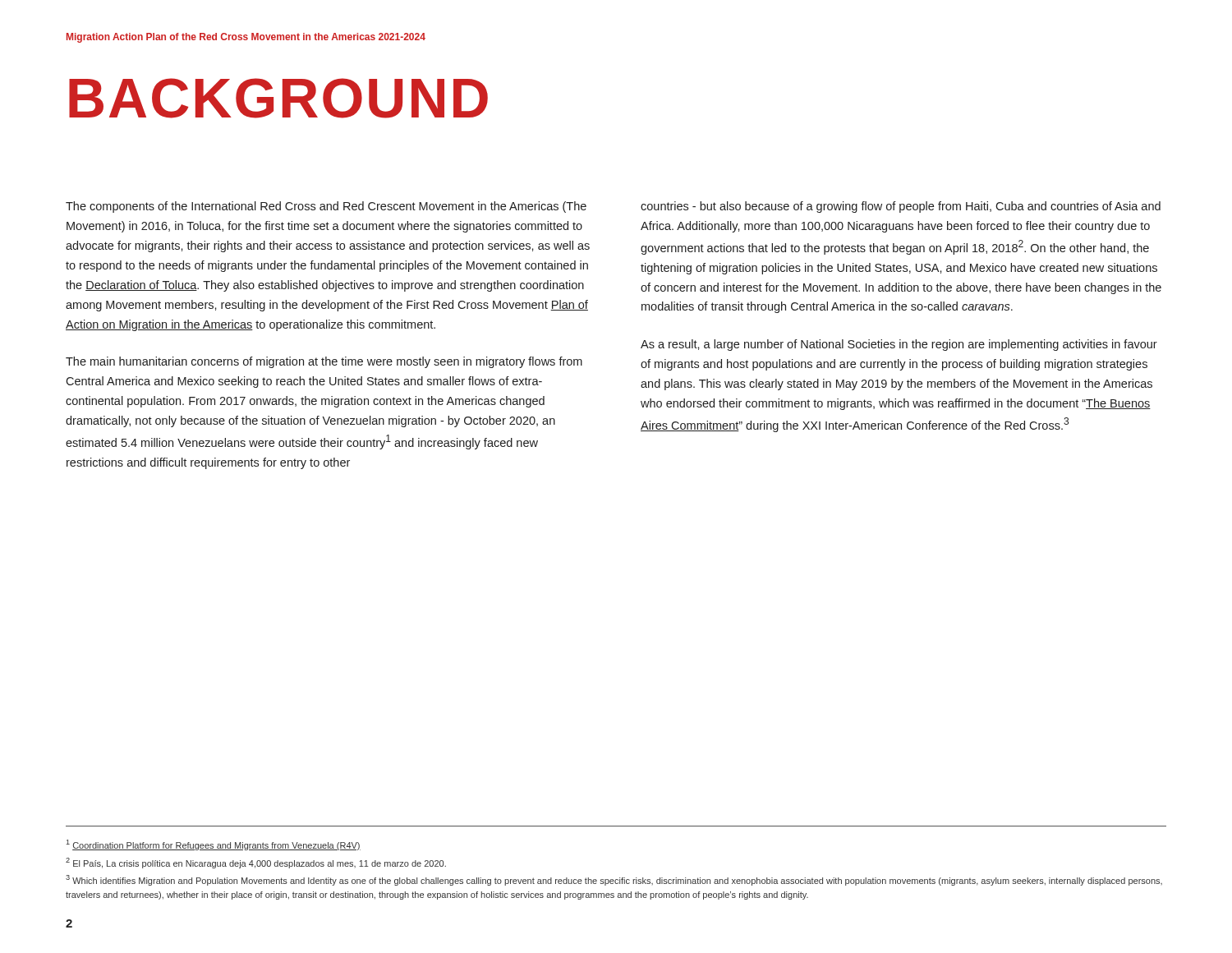Navigate to the block starting "The main humanitarian concerns"
This screenshot has width=1232, height=953.
coord(329,413)
